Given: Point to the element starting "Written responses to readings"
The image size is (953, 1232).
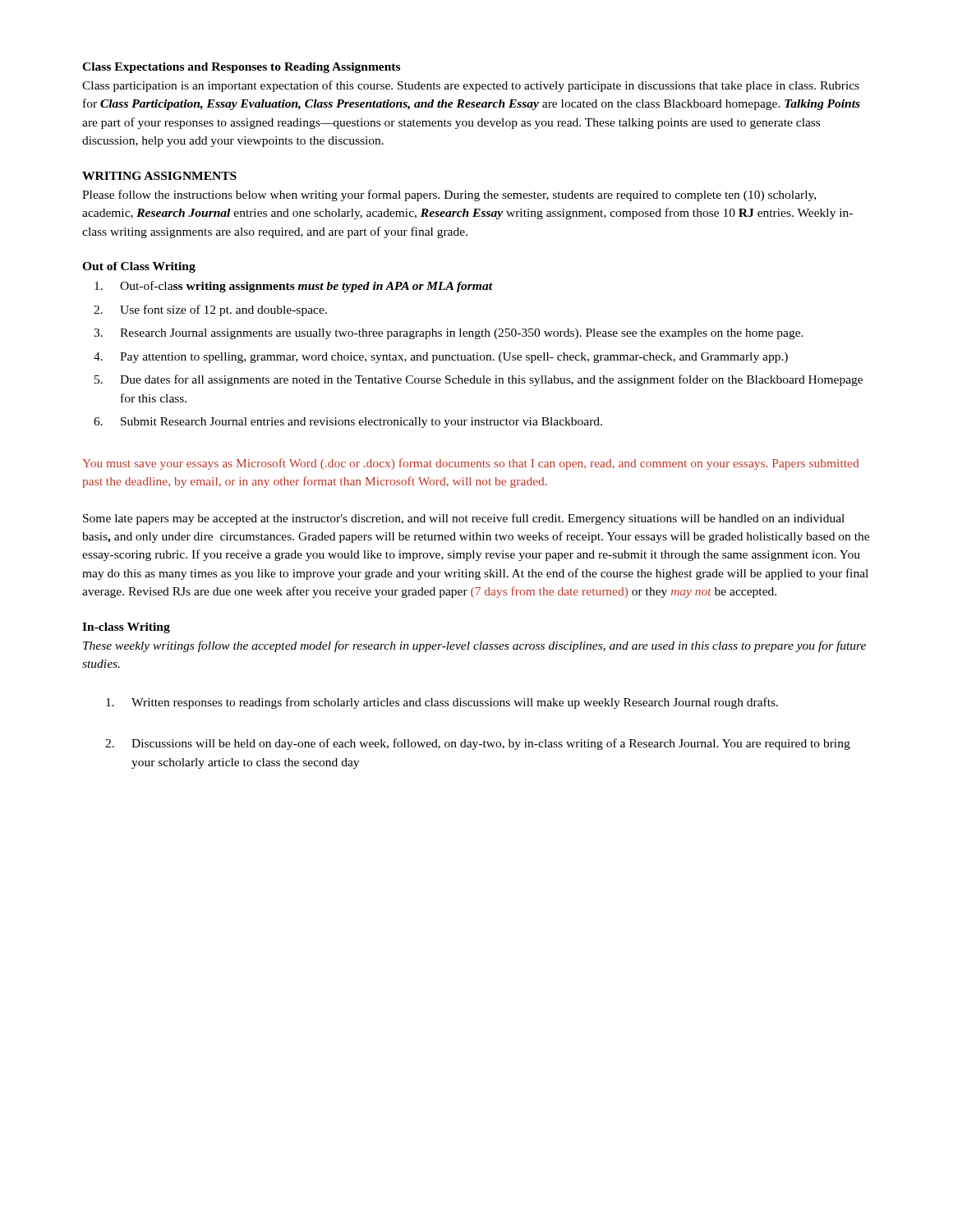Looking at the screenshot, I should [476, 702].
